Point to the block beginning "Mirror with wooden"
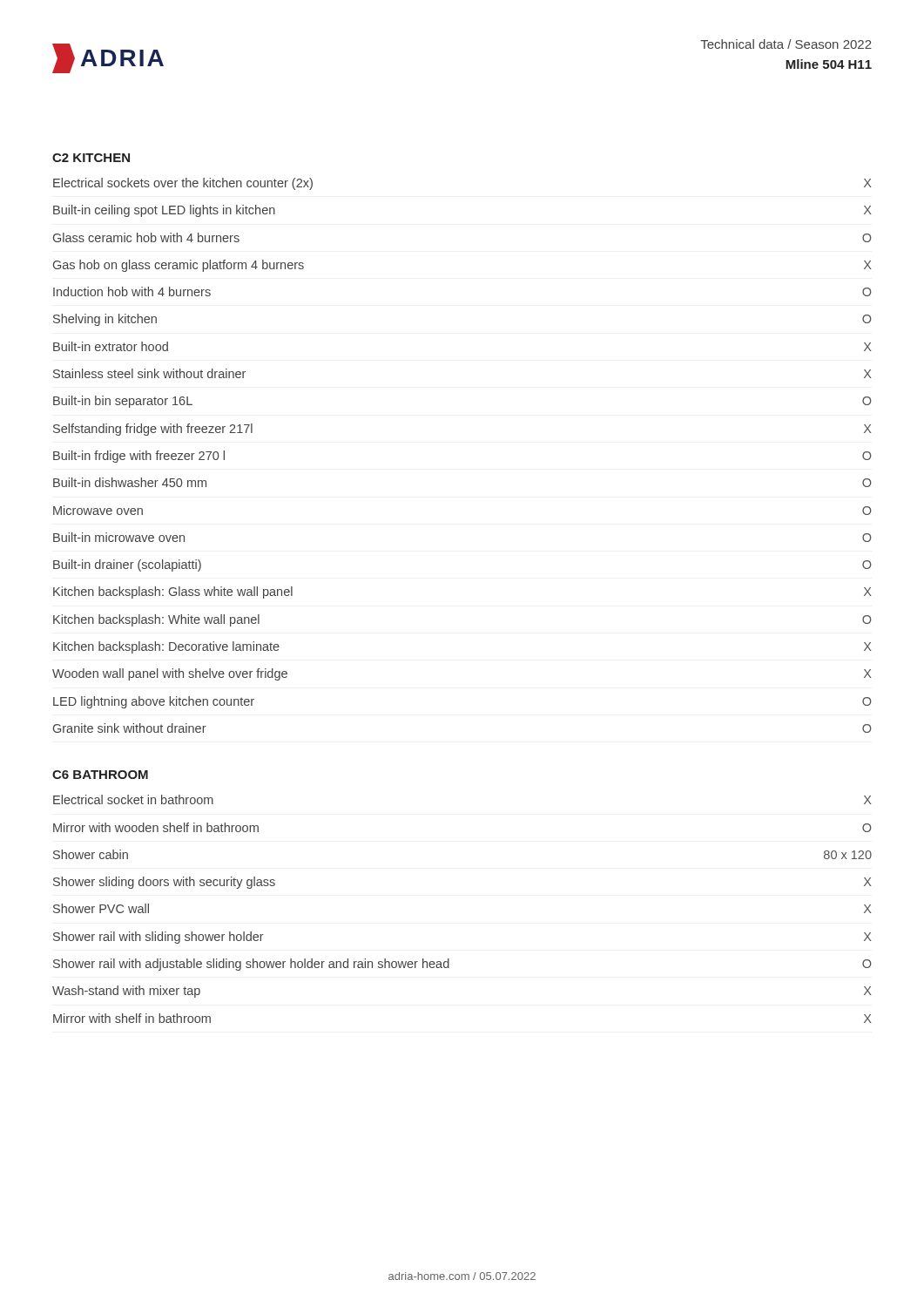Screen dimensions: 1307x924 (x=155, y=826)
